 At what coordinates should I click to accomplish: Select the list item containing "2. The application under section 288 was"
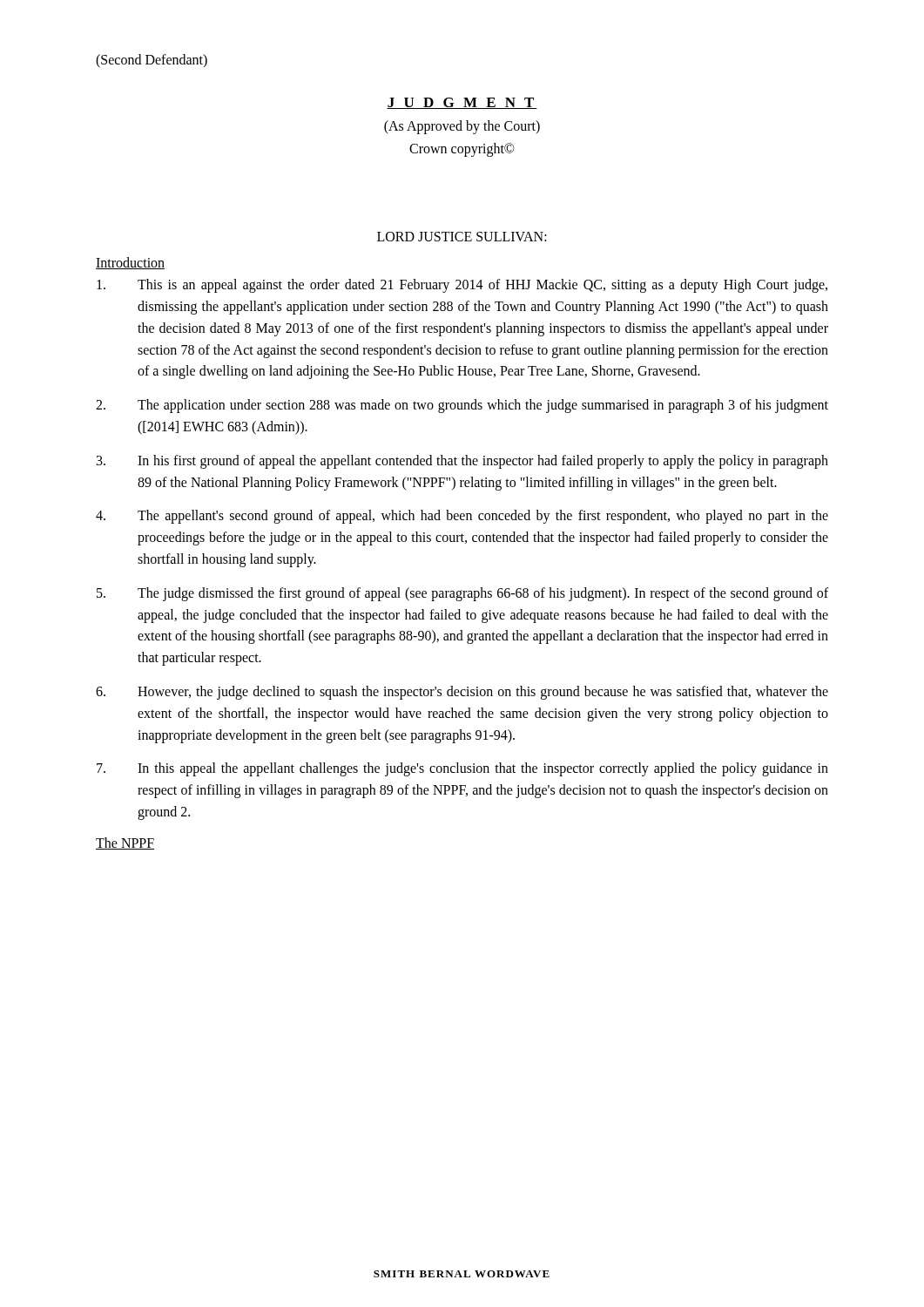(462, 416)
